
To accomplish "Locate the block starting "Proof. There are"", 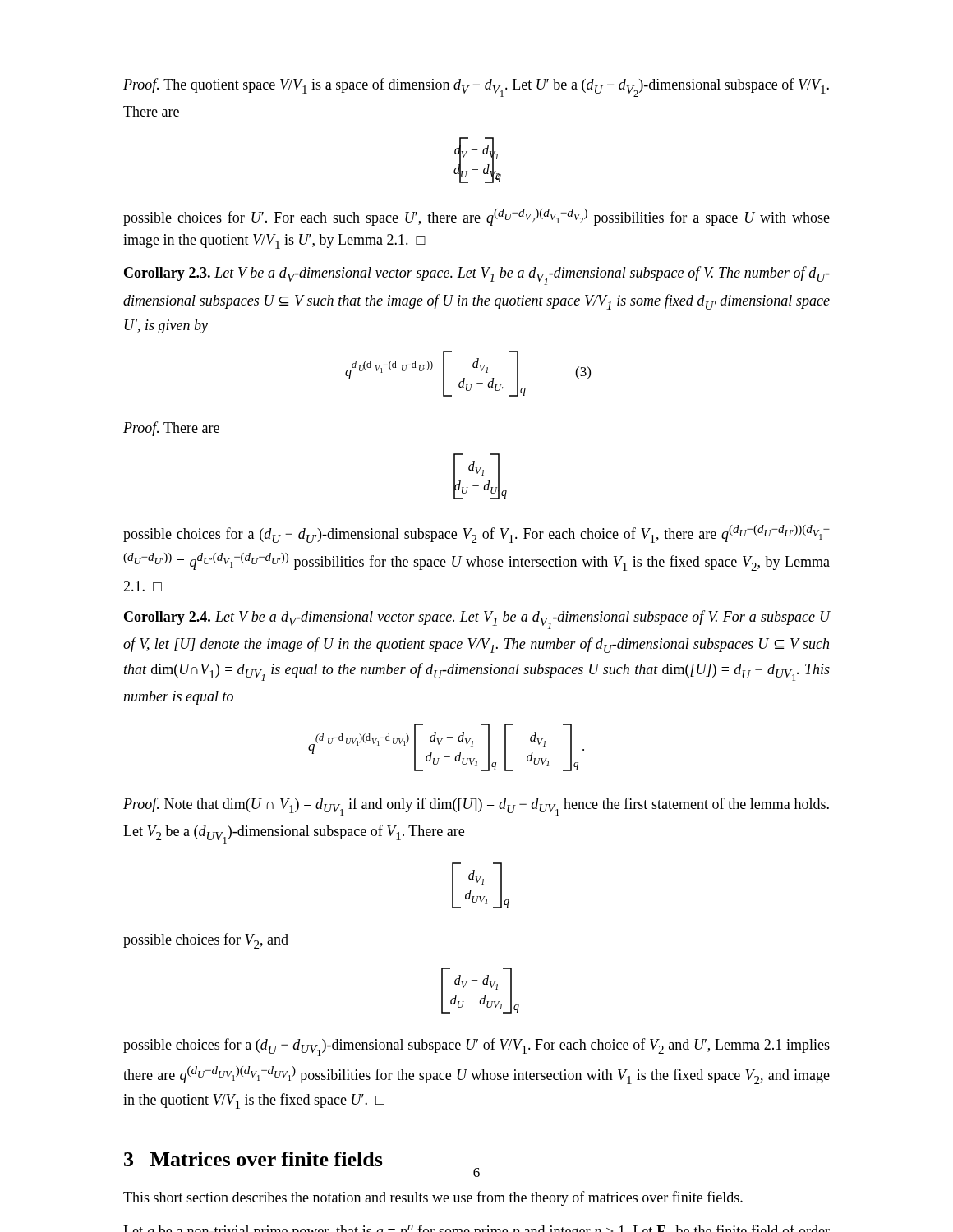I will (171, 429).
